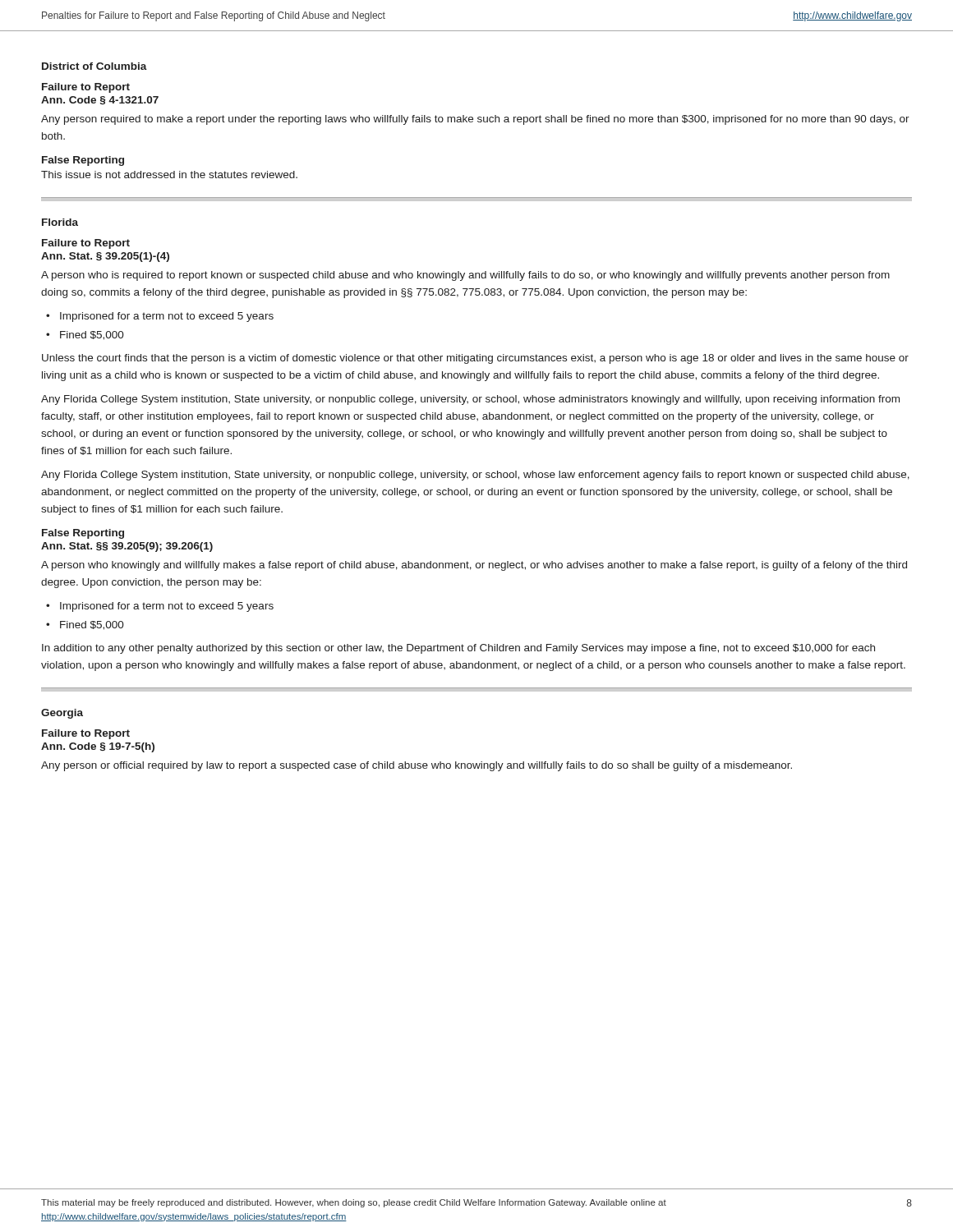The height and width of the screenshot is (1232, 953).
Task: Find the text block starting "Any person required to make"
Action: tap(475, 127)
